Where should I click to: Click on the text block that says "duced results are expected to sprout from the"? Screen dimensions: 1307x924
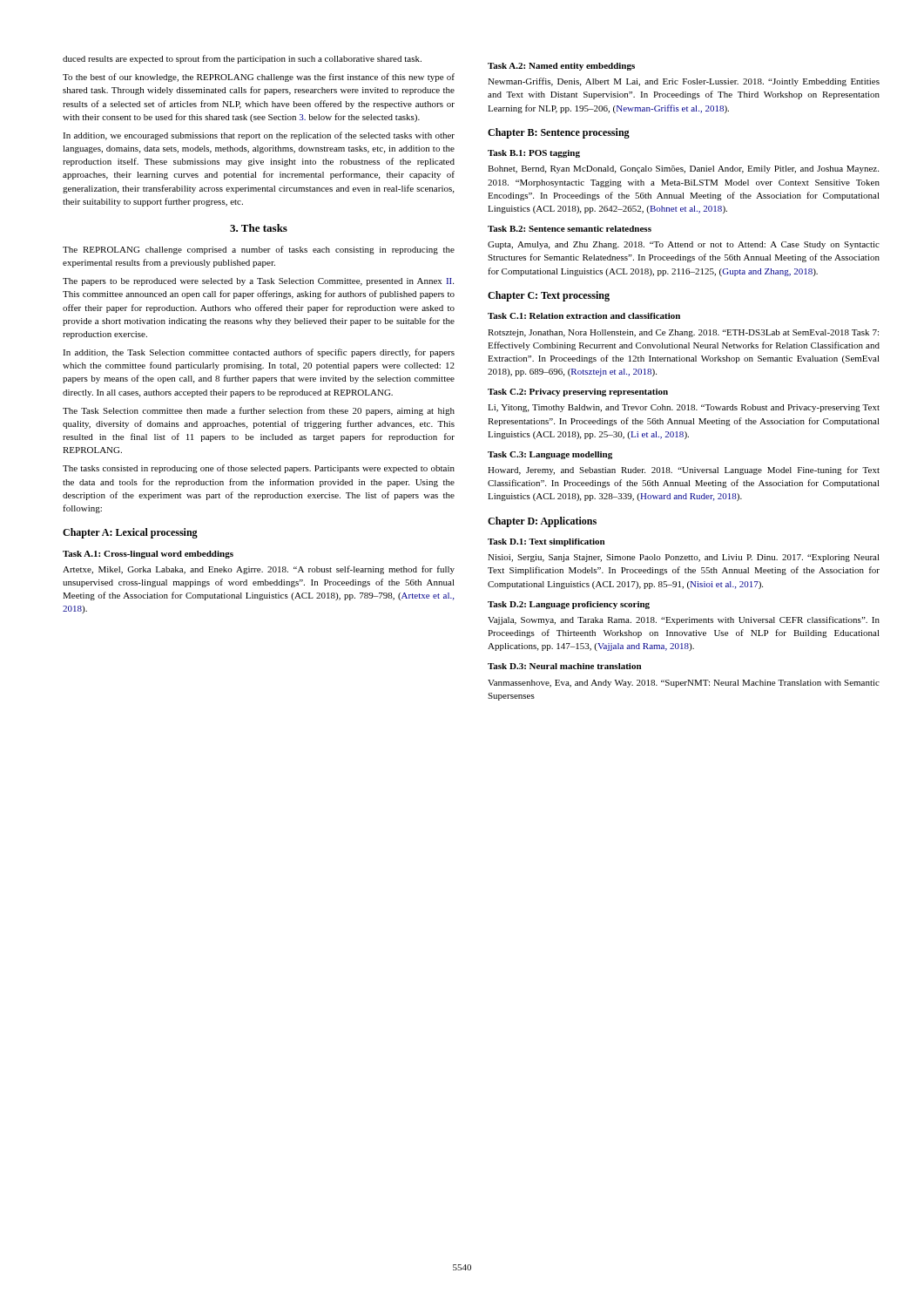click(x=259, y=59)
